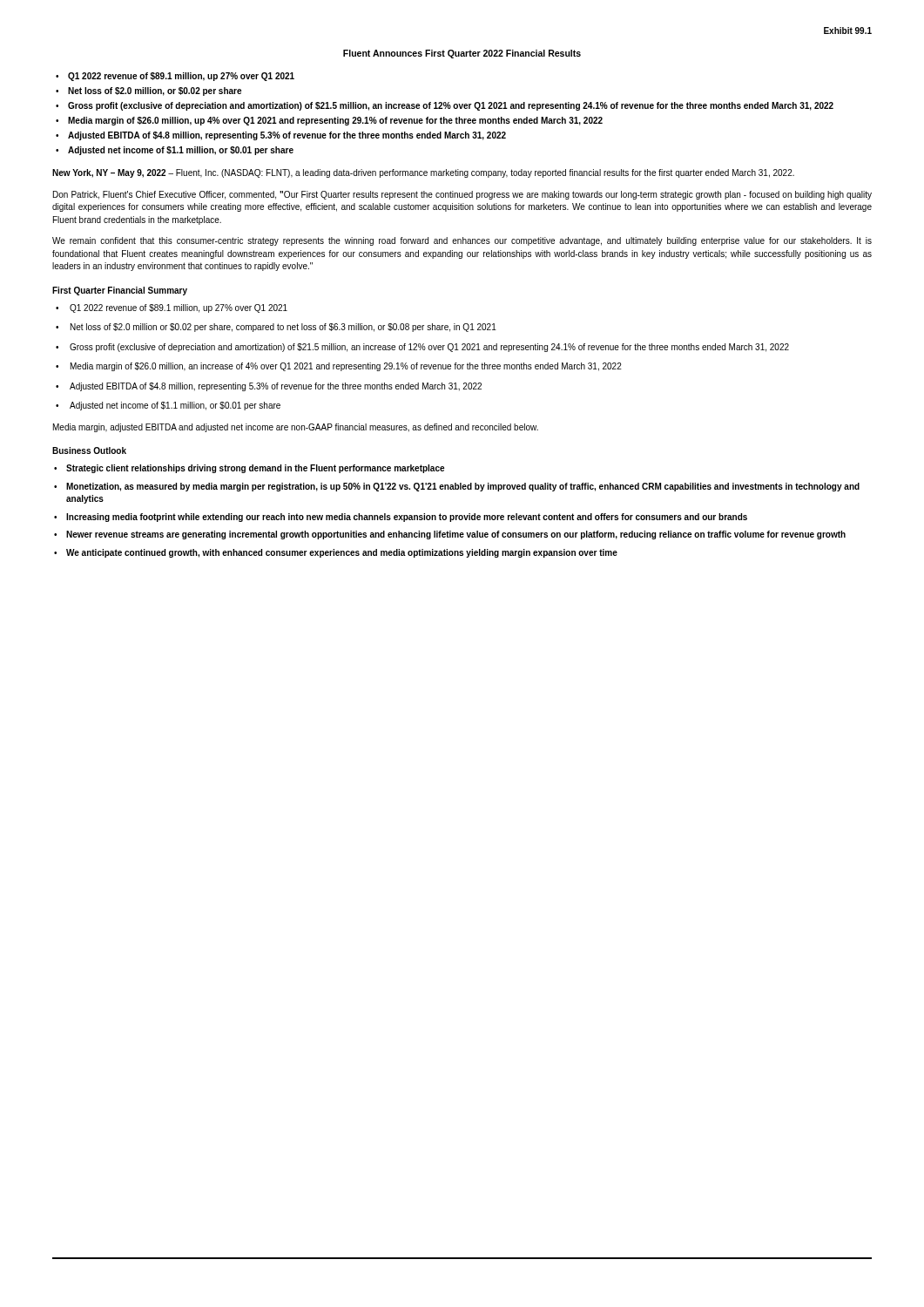Select the element starting "Net loss of $2.0 million or $0.02"
The image size is (924, 1307).
[283, 327]
